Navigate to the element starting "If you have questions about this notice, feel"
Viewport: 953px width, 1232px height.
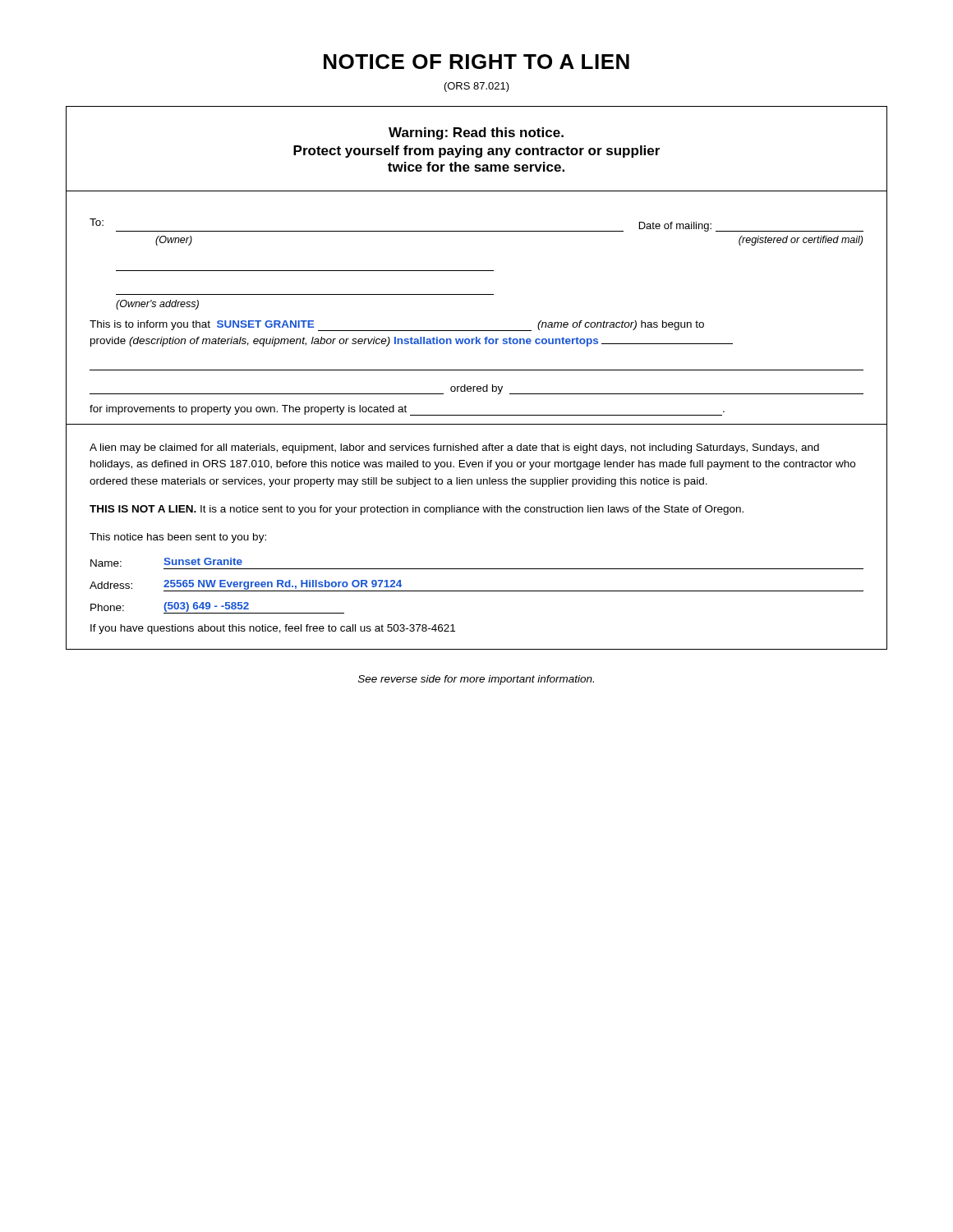(273, 628)
